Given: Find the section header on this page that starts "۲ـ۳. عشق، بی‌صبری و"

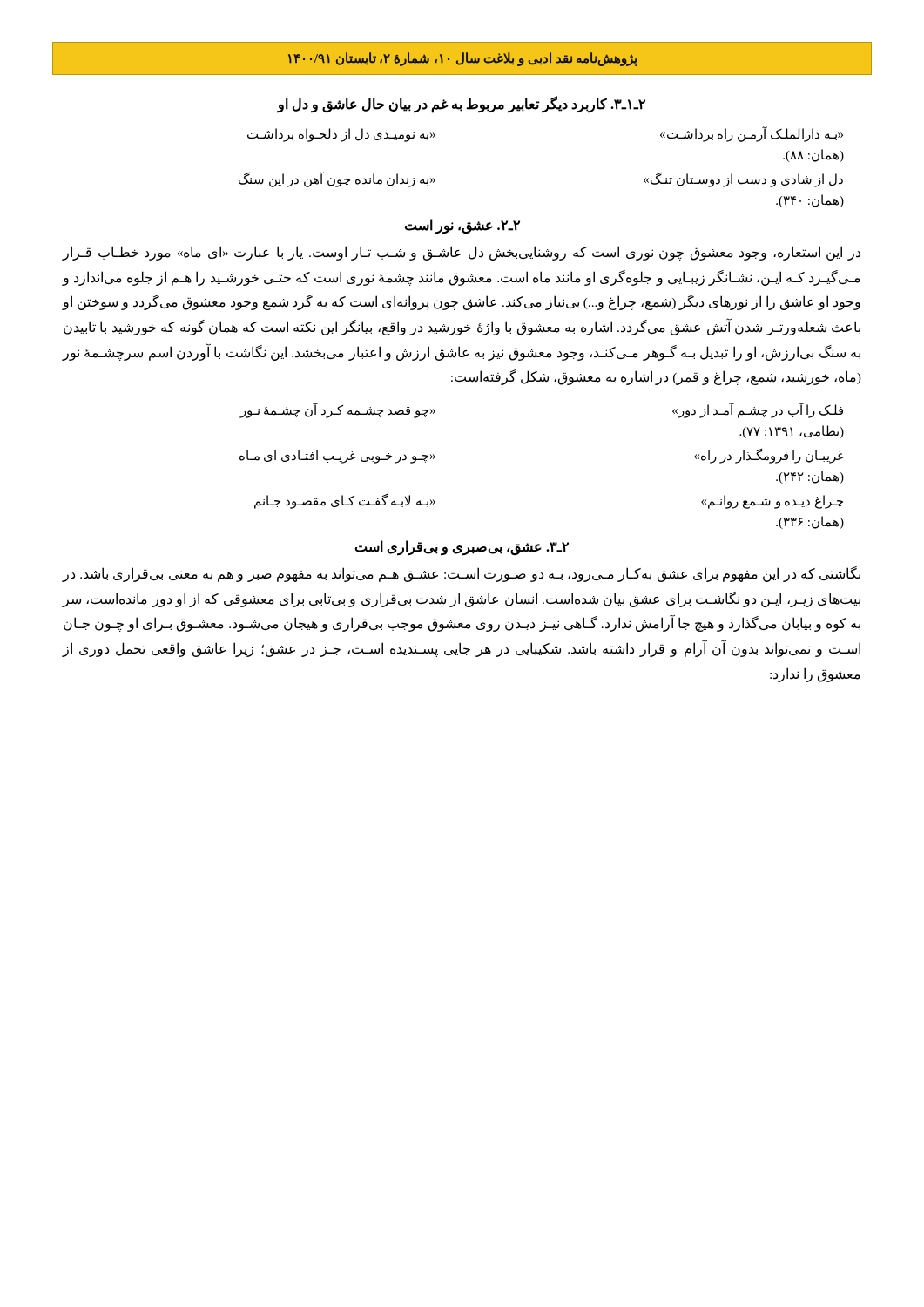Looking at the screenshot, I should (x=462, y=547).
